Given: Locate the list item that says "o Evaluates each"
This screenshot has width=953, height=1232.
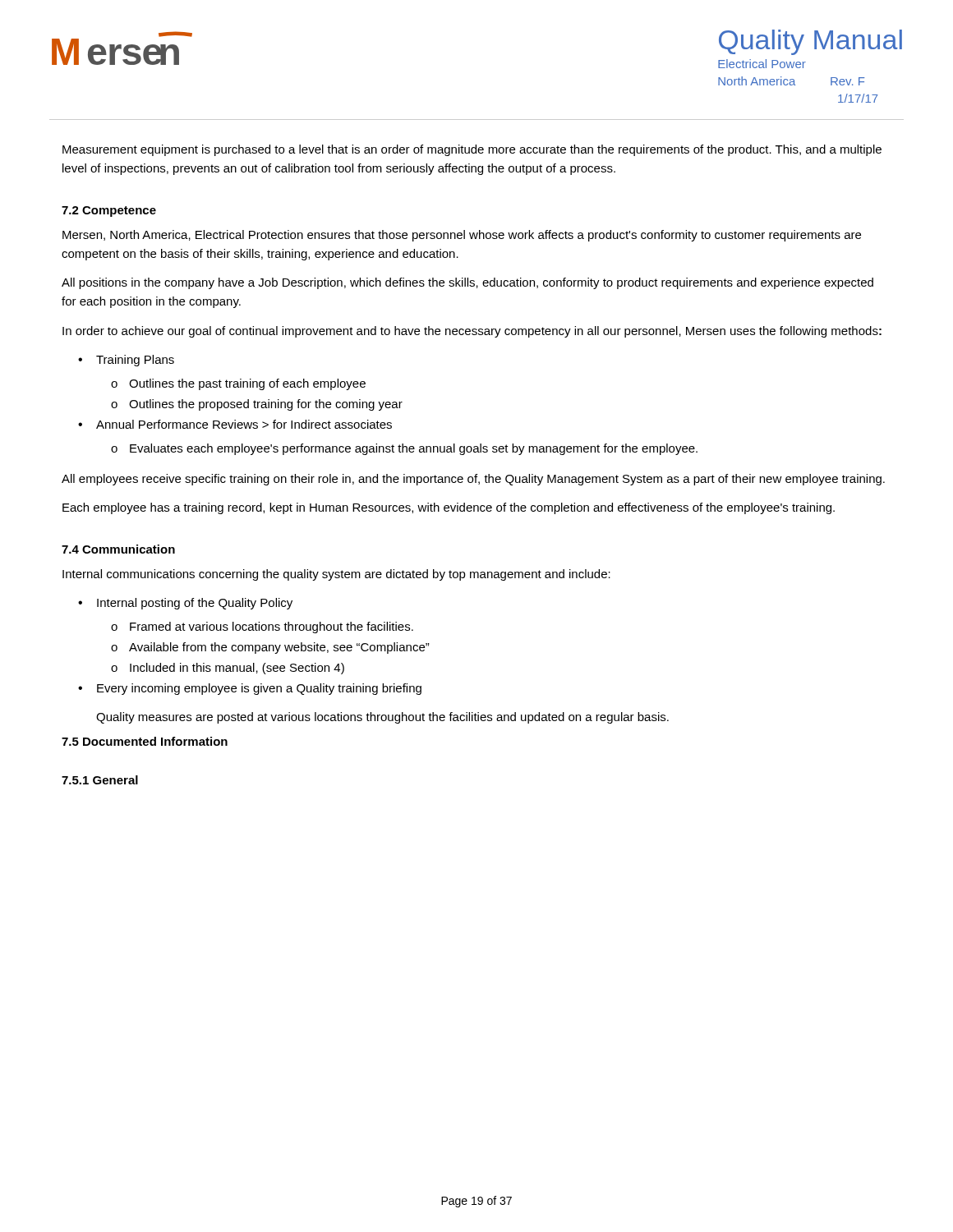Looking at the screenshot, I should pyautogui.click(x=405, y=448).
